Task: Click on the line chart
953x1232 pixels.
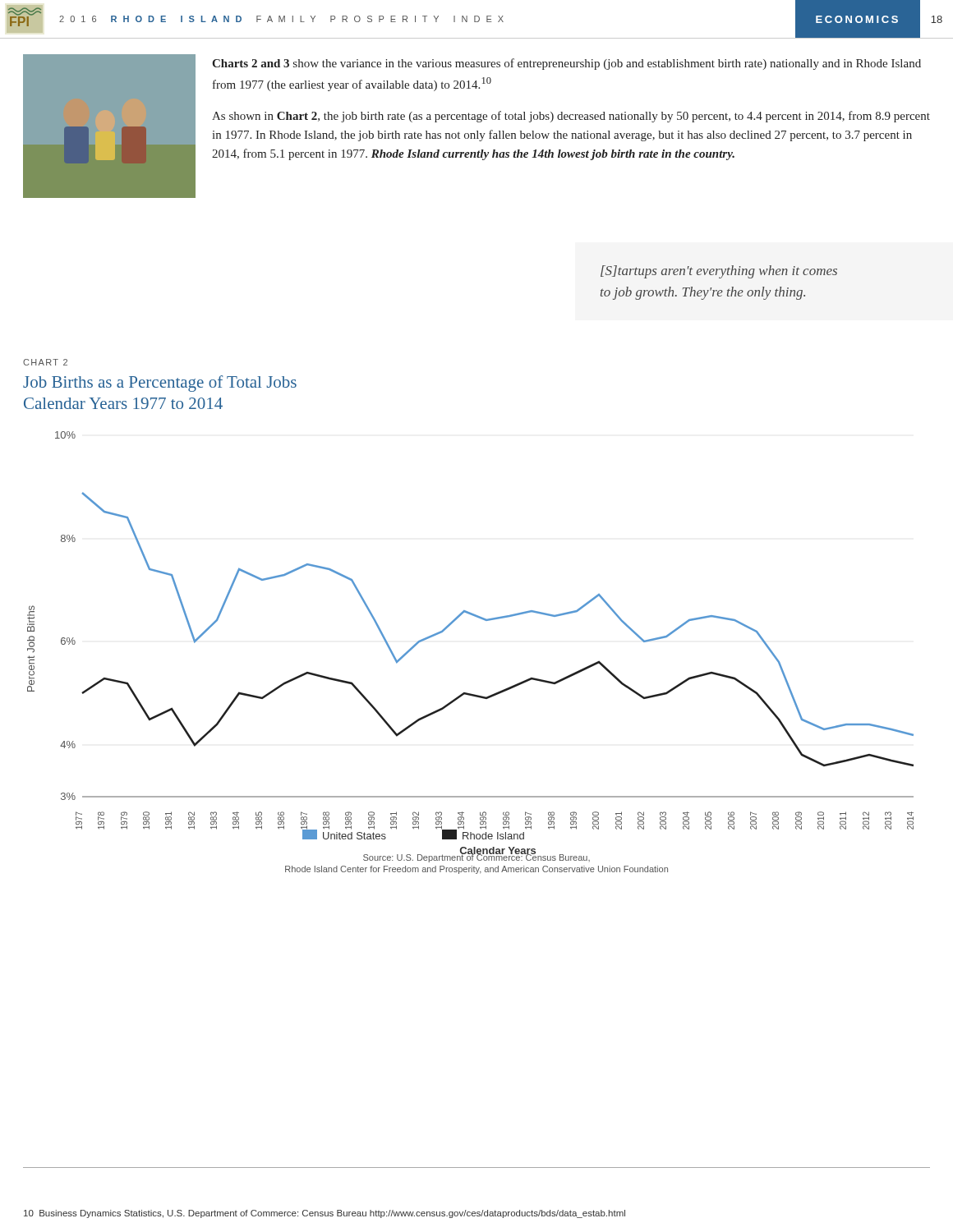Action: tap(476, 649)
